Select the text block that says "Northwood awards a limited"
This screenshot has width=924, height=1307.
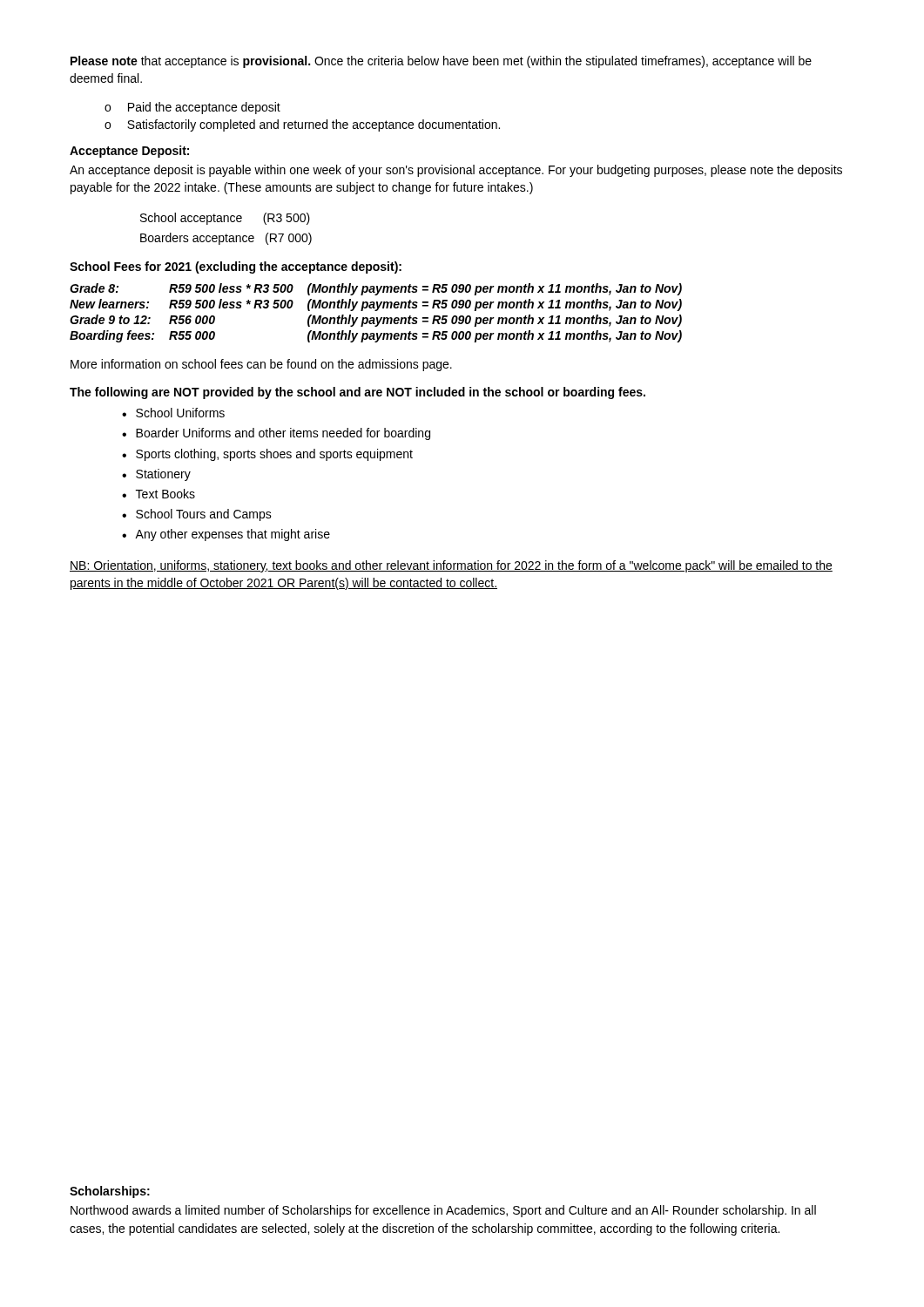point(443,1219)
